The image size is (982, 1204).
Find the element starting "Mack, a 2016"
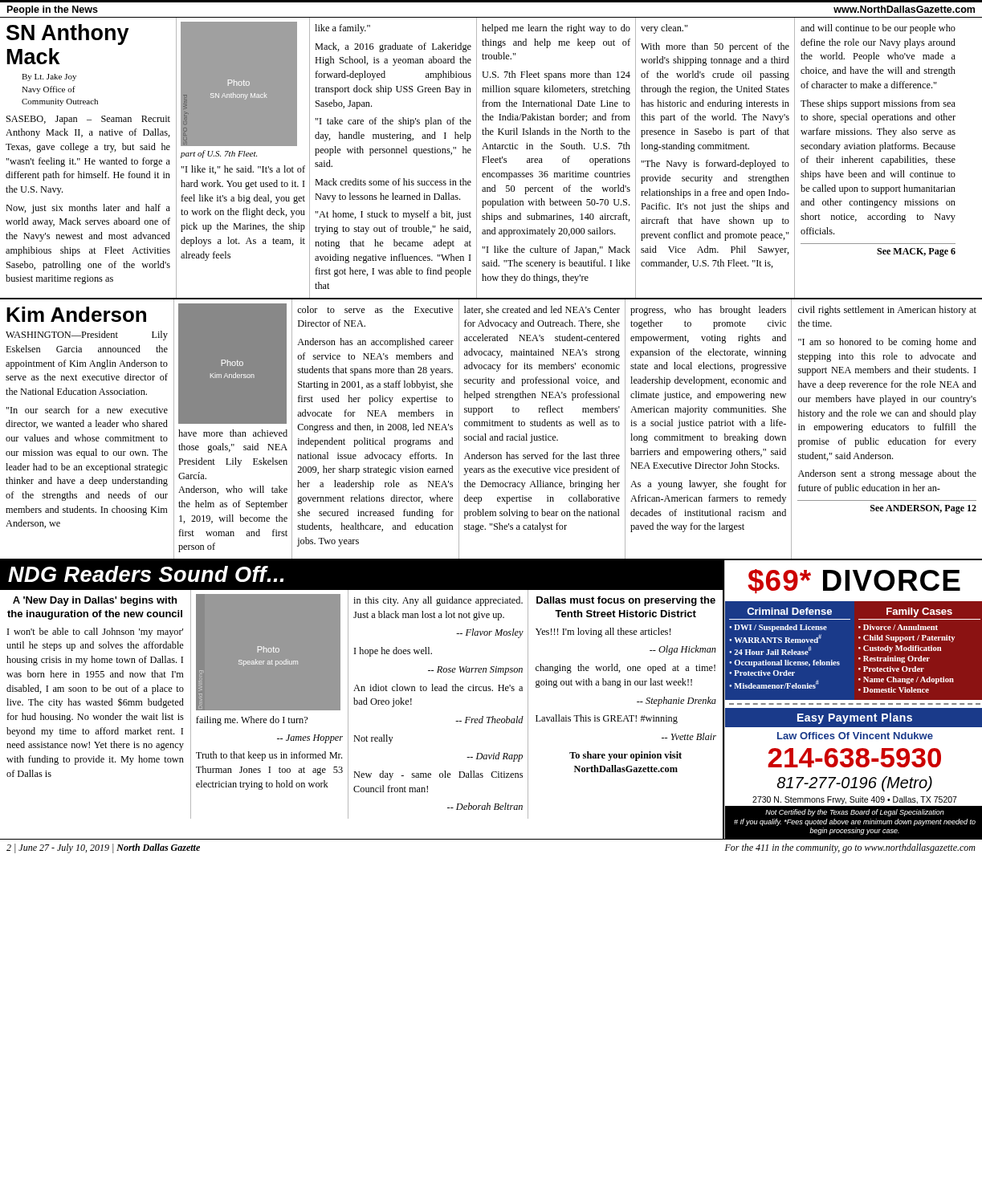tap(393, 75)
